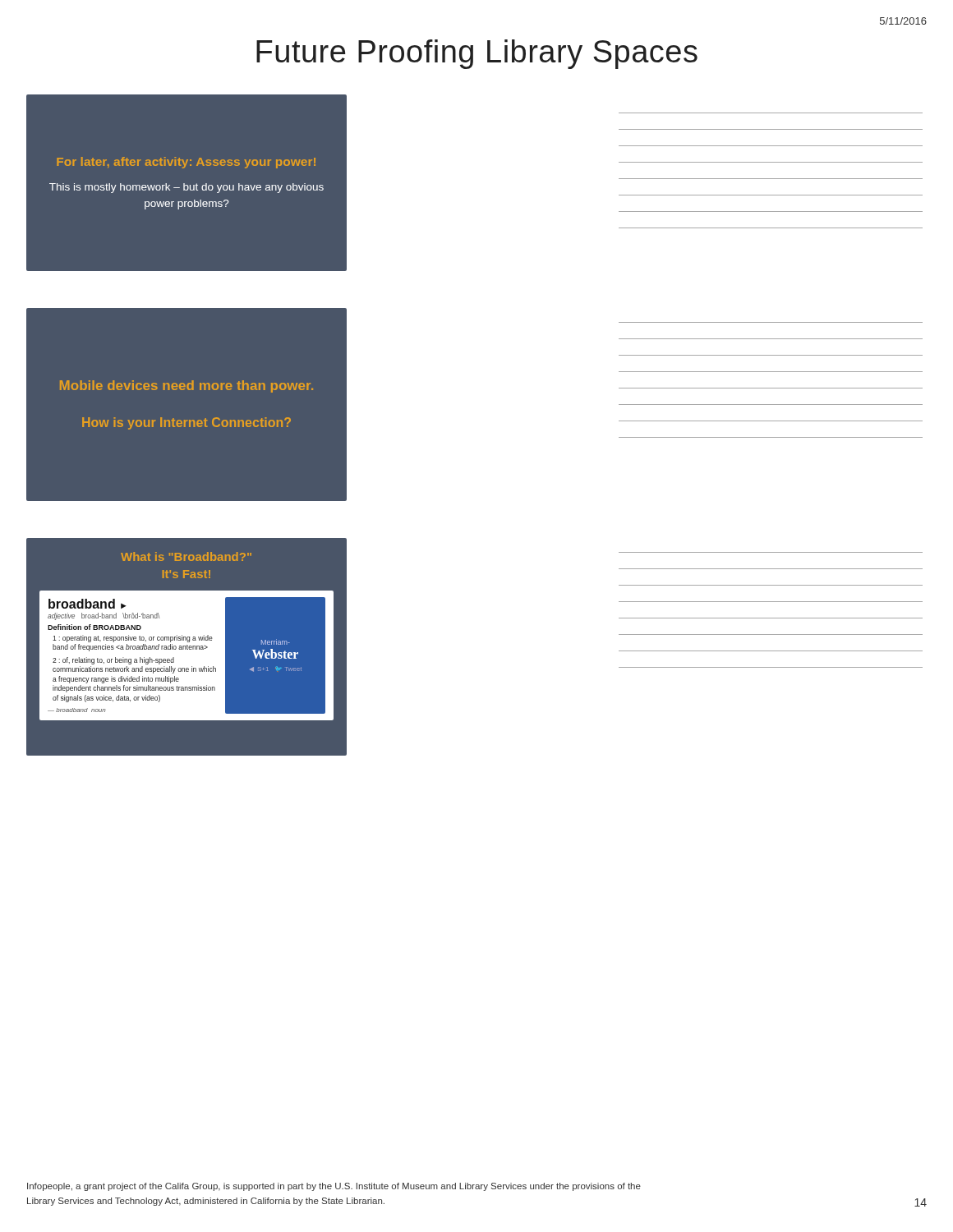Screen dimensions: 1232x953
Task: Find "Future Proofing Library Spaces" on this page
Action: click(476, 52)
